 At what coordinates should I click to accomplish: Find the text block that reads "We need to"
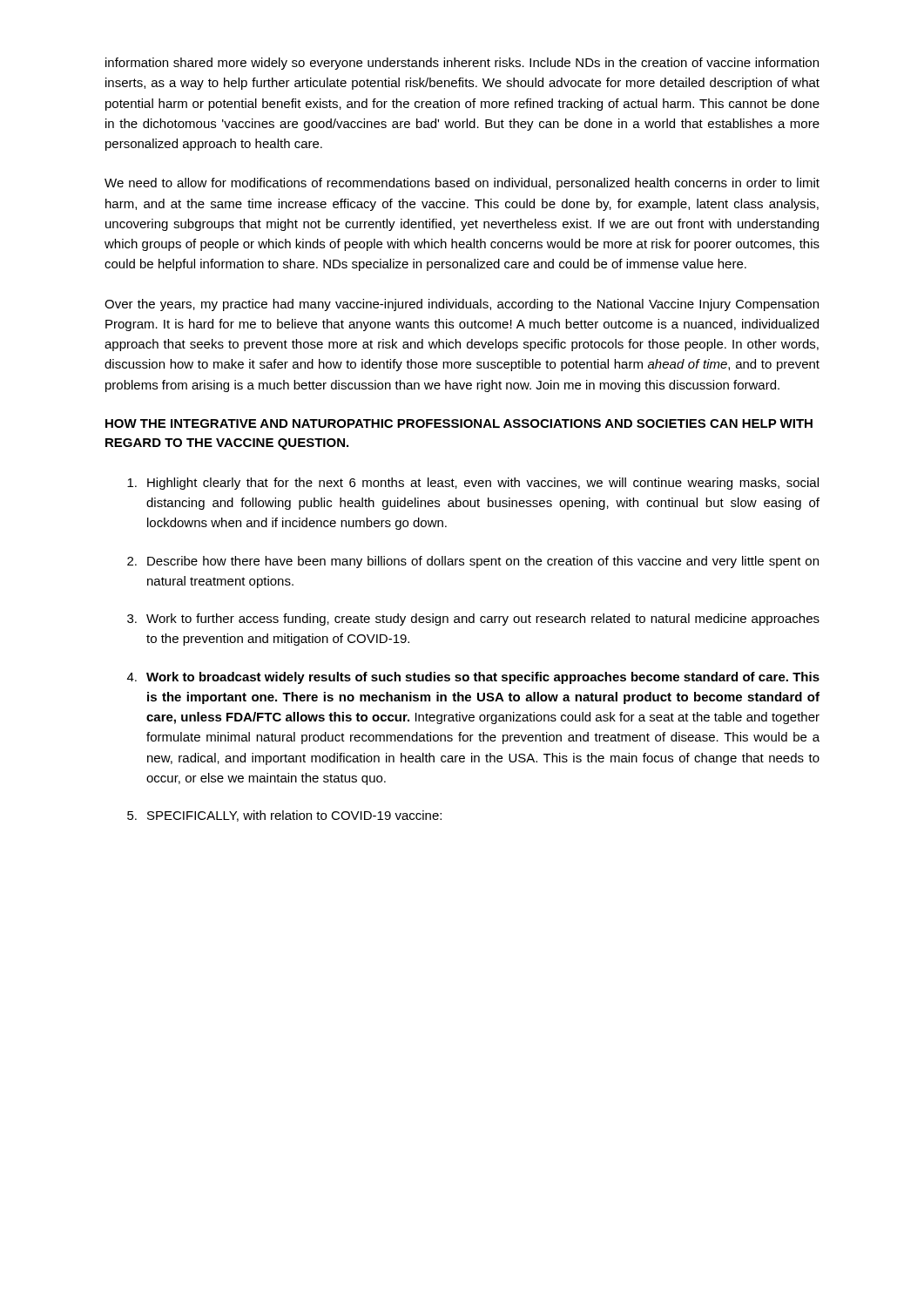point(462,223)
